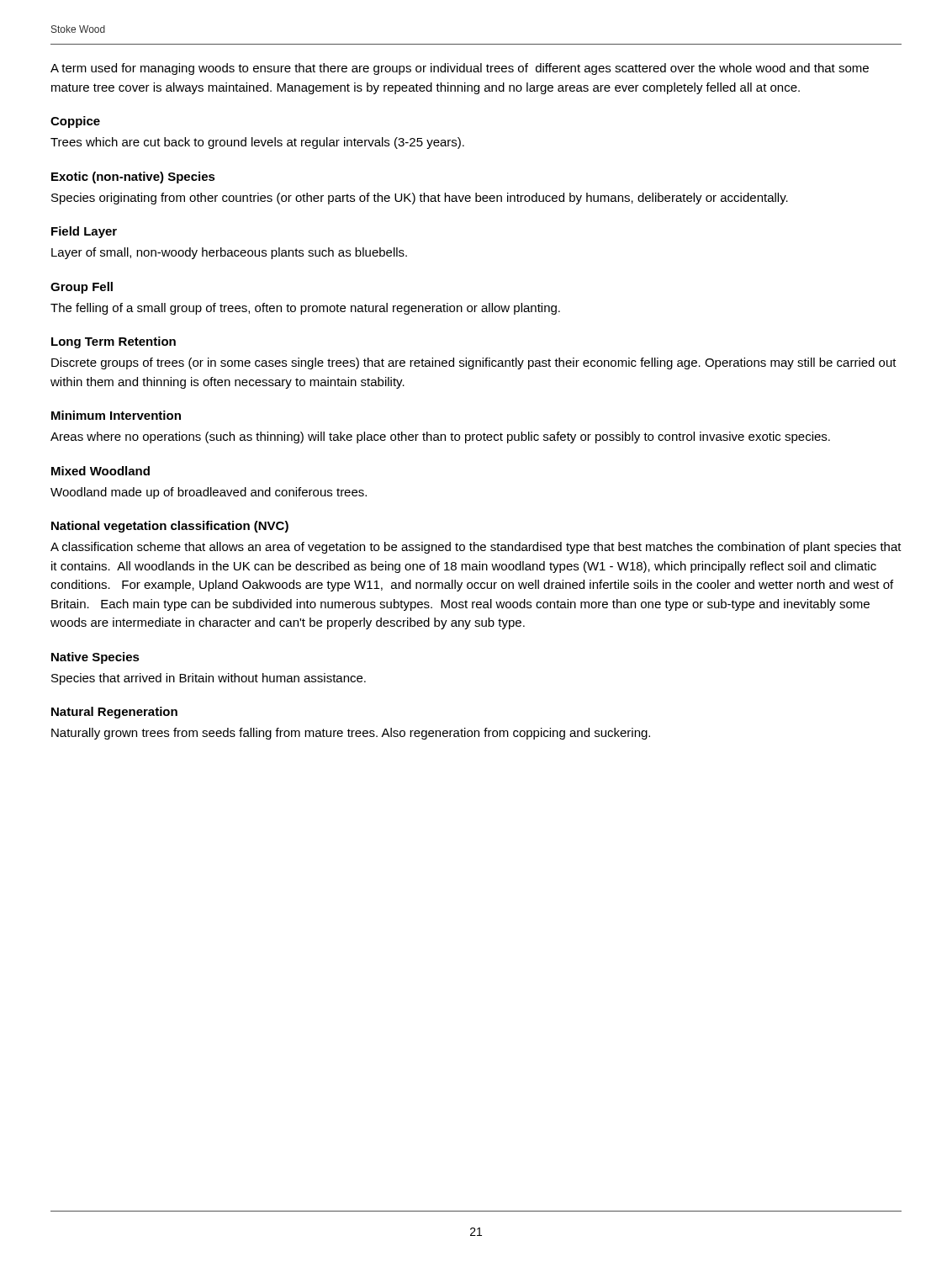Image resolution: width=952 pixels, height=1262 pixels.
Task: Locate the section header containing "Field Layer"
Action: (84, 231)
